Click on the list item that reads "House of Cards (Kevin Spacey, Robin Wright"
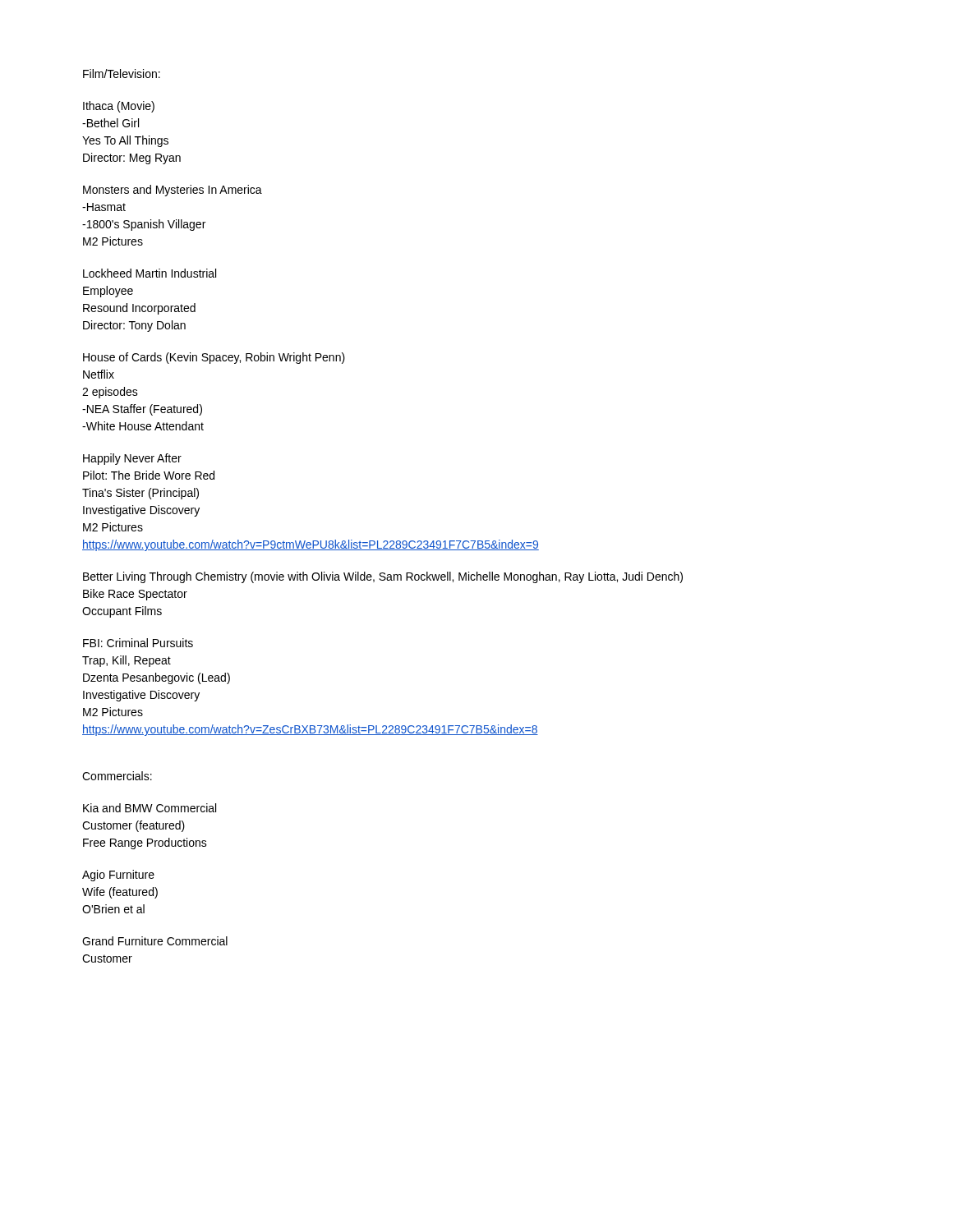The width and height of the screenshot is (953, 1232). [214, 358]
